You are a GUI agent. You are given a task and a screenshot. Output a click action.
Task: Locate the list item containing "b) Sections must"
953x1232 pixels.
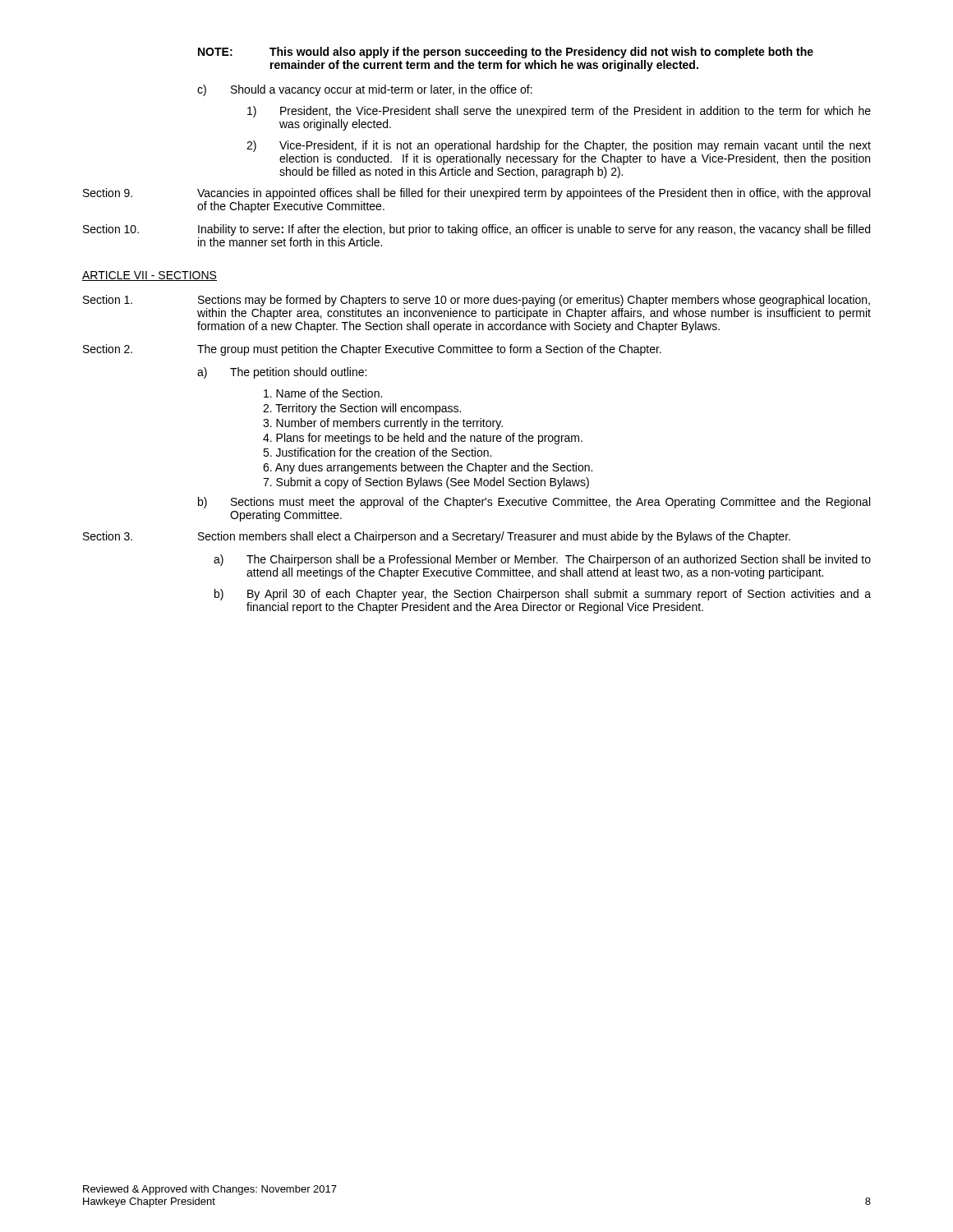[x=534, y=508]
